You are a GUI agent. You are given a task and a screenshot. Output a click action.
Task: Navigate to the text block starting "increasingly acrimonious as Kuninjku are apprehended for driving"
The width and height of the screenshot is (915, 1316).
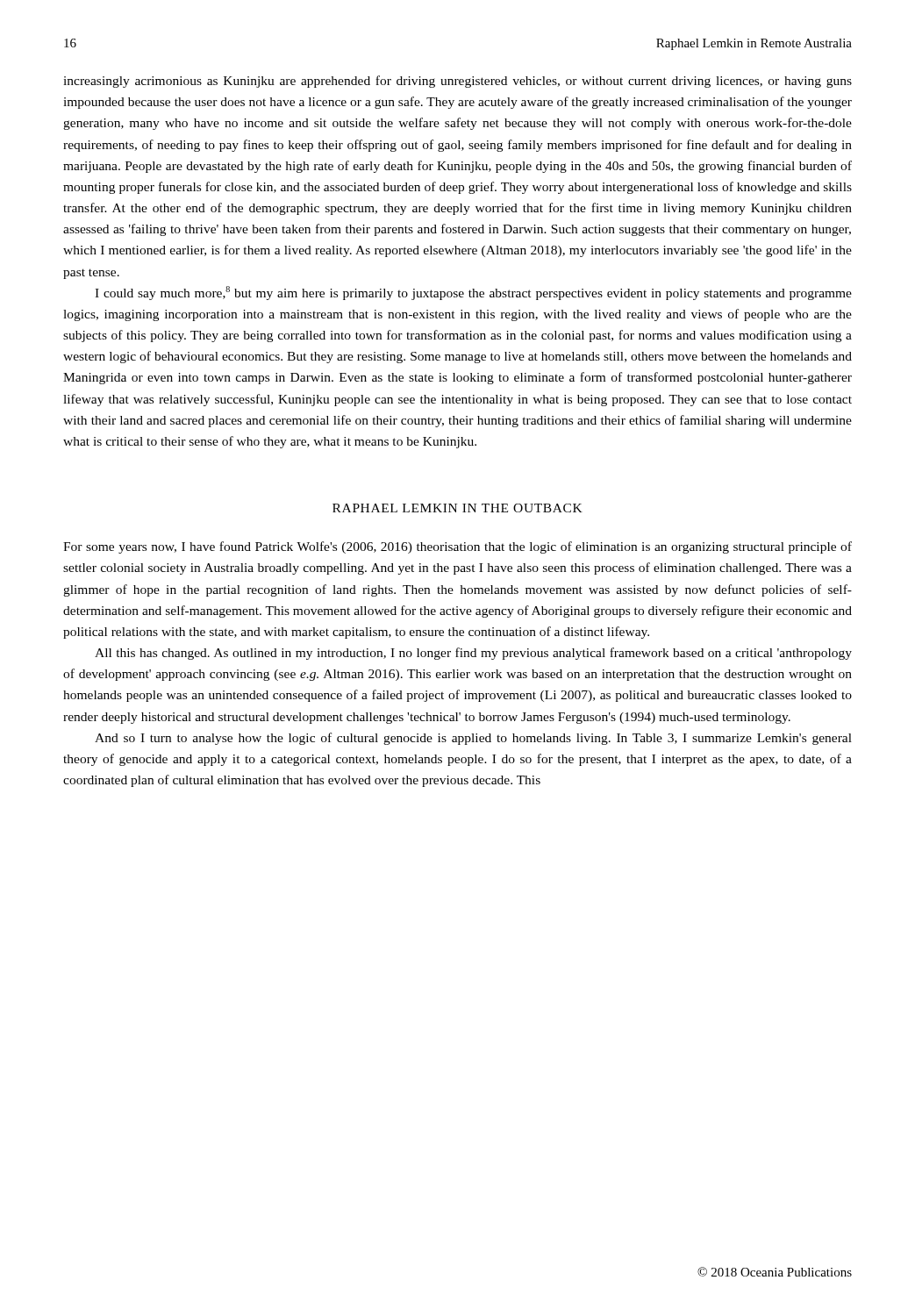[458, 176]
